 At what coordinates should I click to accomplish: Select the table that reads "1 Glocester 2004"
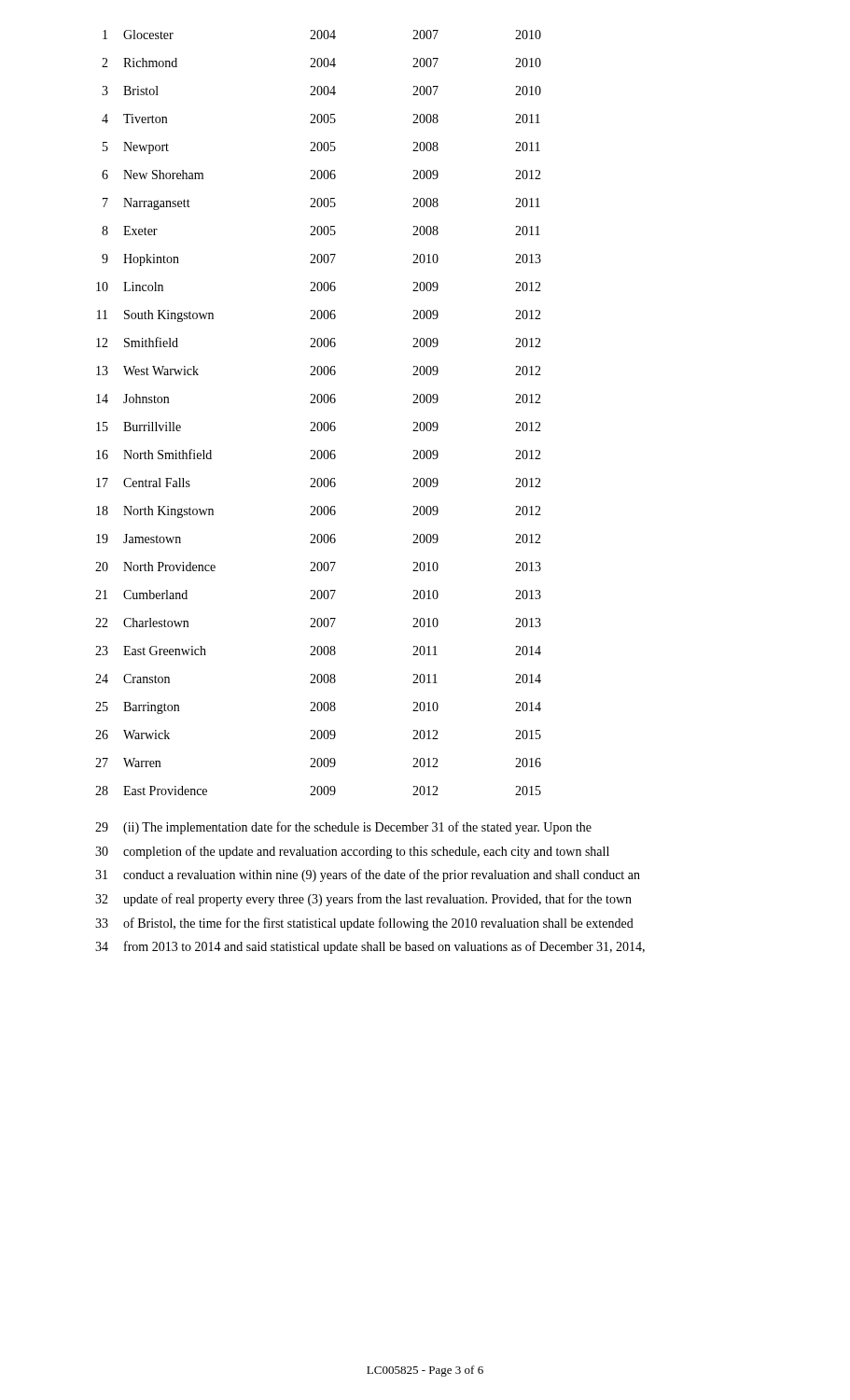pos(425,418)
